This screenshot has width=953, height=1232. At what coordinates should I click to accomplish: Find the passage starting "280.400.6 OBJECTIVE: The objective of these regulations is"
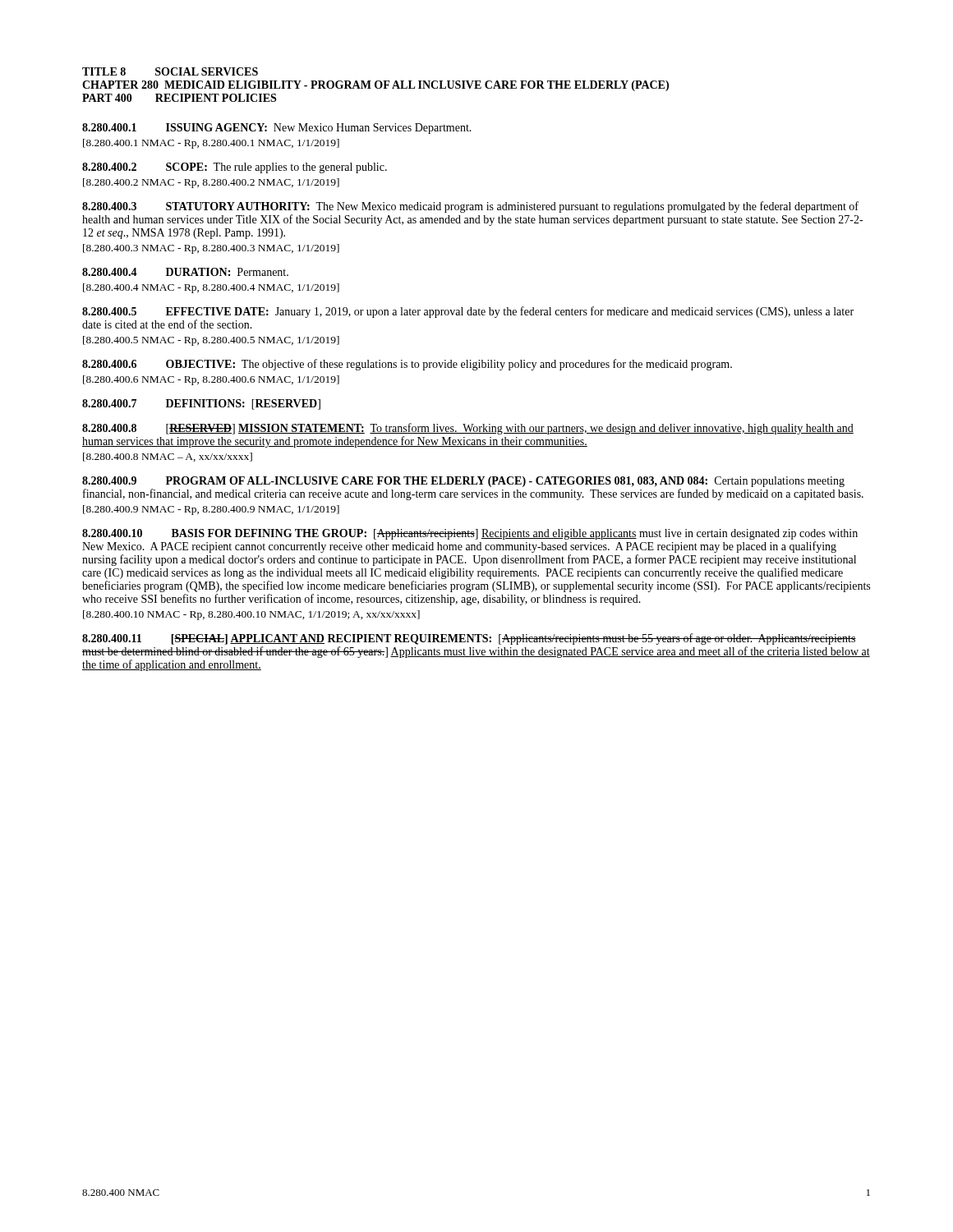click(476, 372)
